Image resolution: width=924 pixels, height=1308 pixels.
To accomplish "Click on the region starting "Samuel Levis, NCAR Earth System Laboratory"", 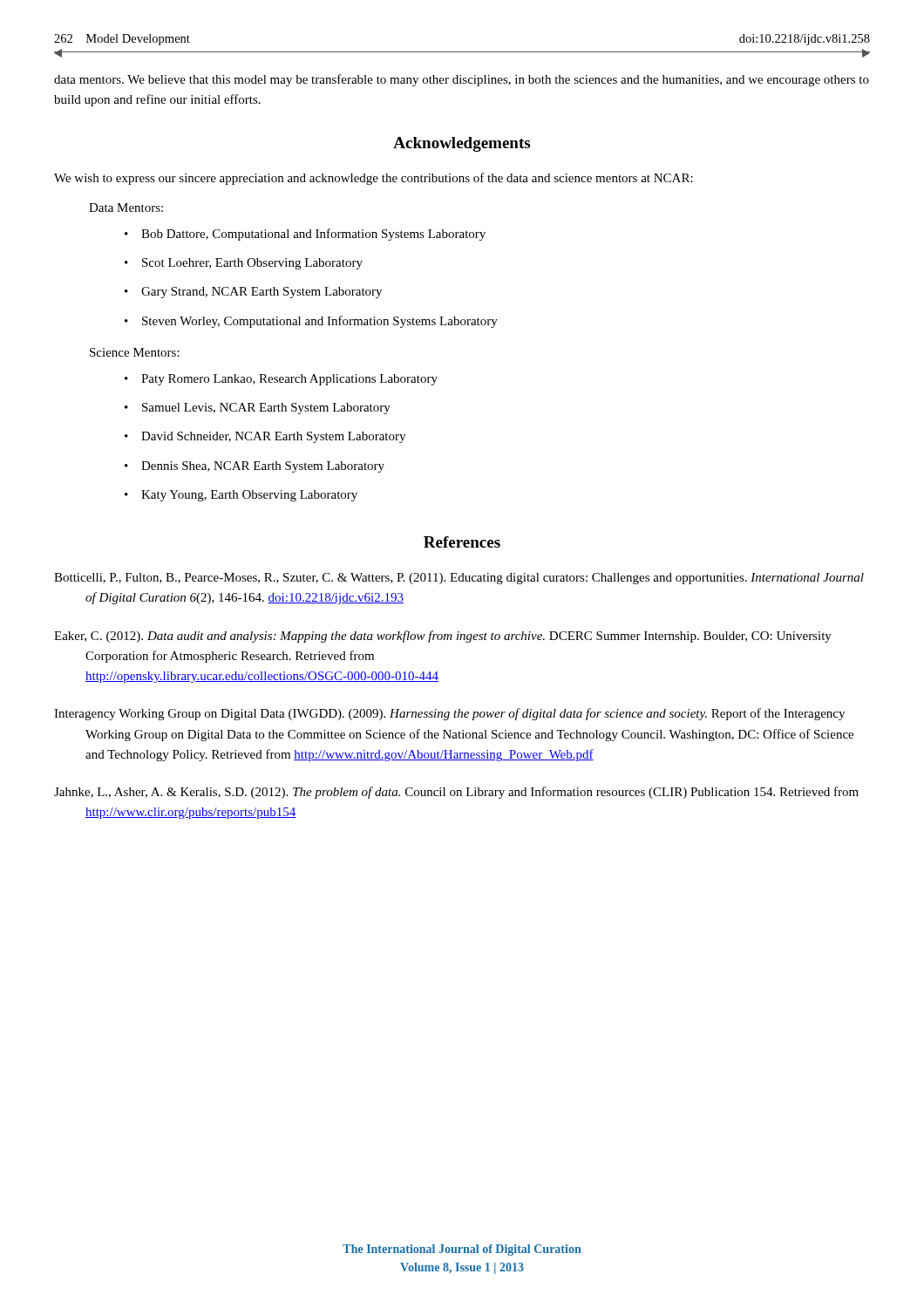I will click(266, 407).
